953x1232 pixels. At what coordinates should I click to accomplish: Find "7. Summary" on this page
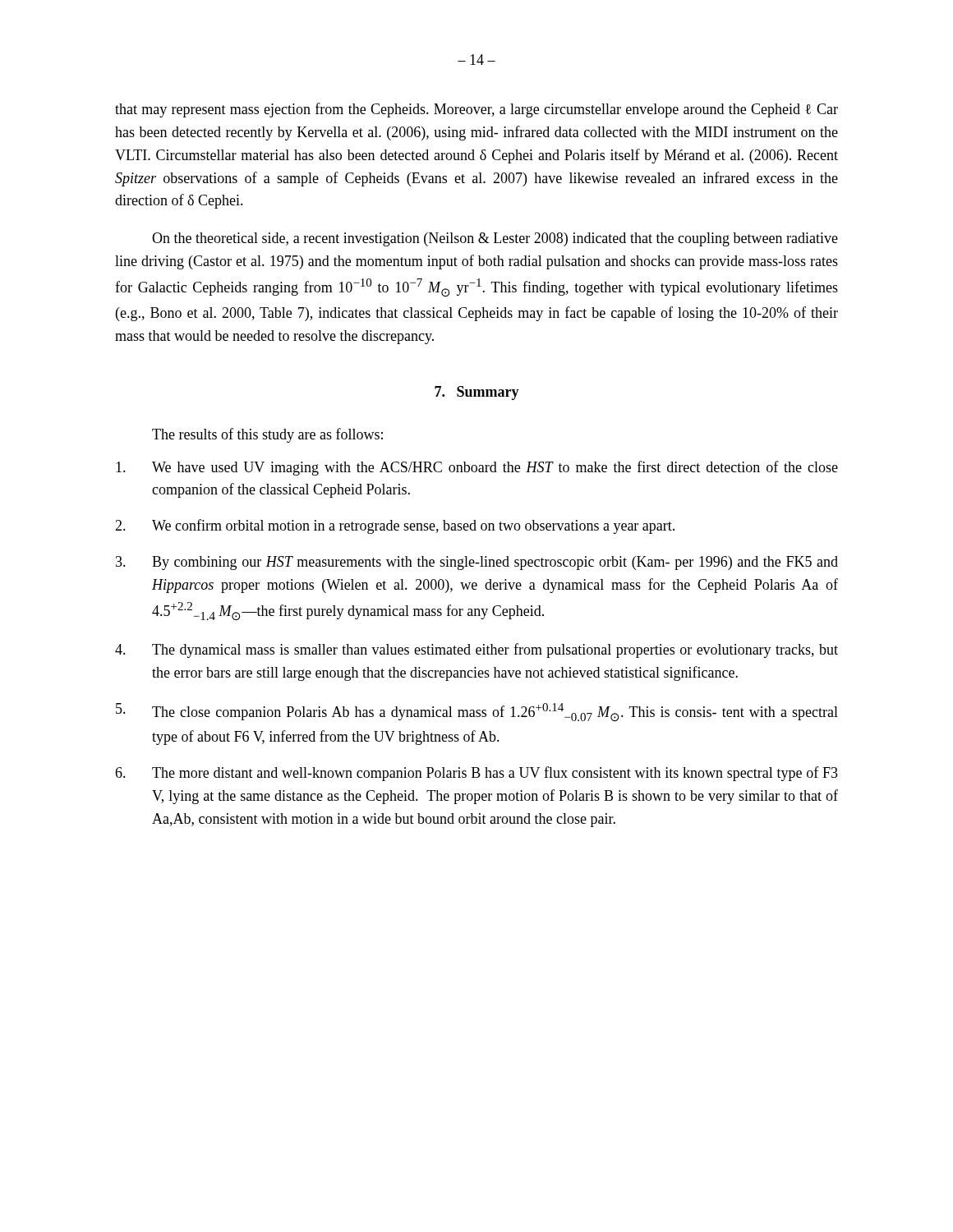(476, 392)
